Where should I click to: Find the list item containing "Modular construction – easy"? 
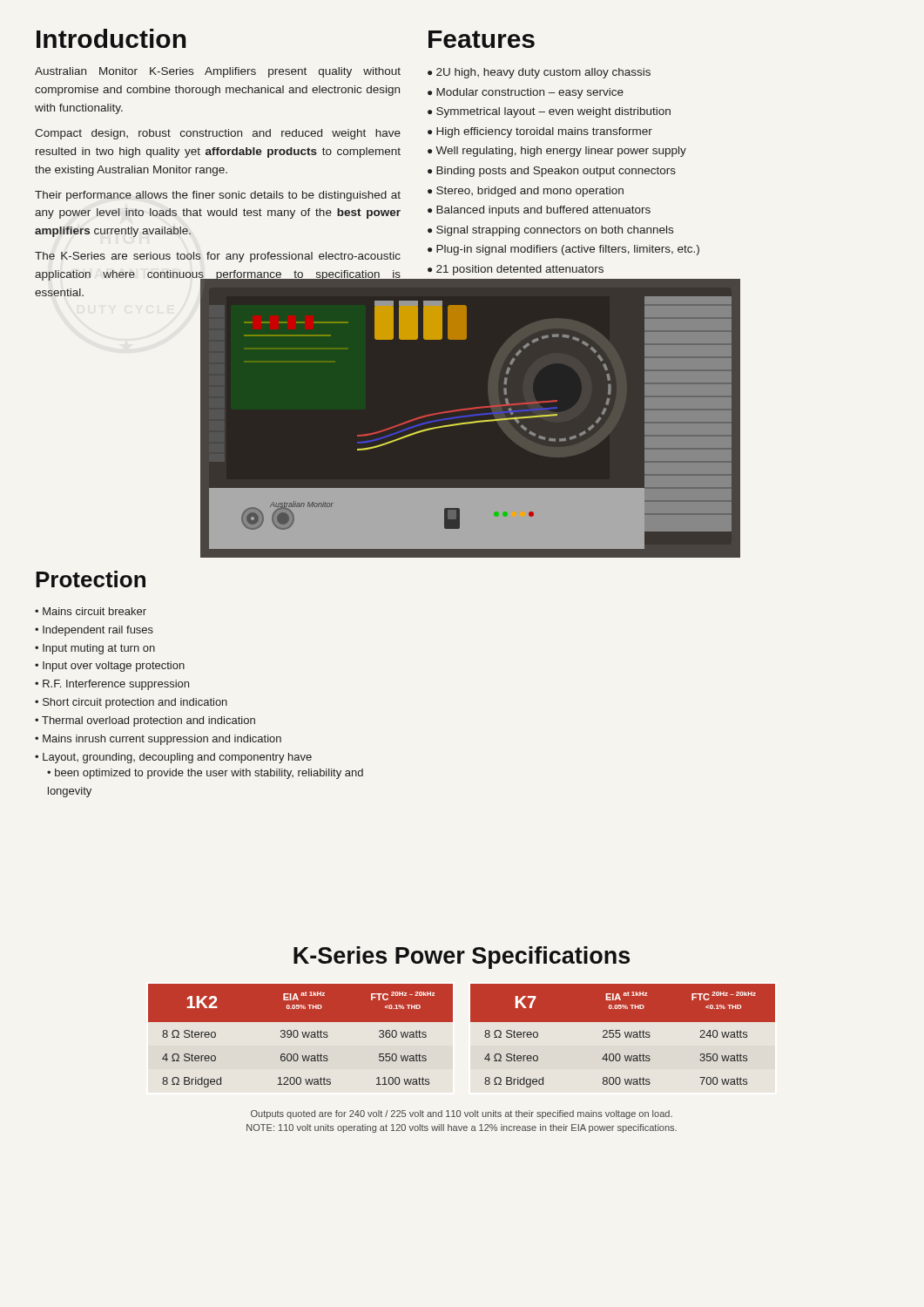pyautogui.click(x=530, y=92)
